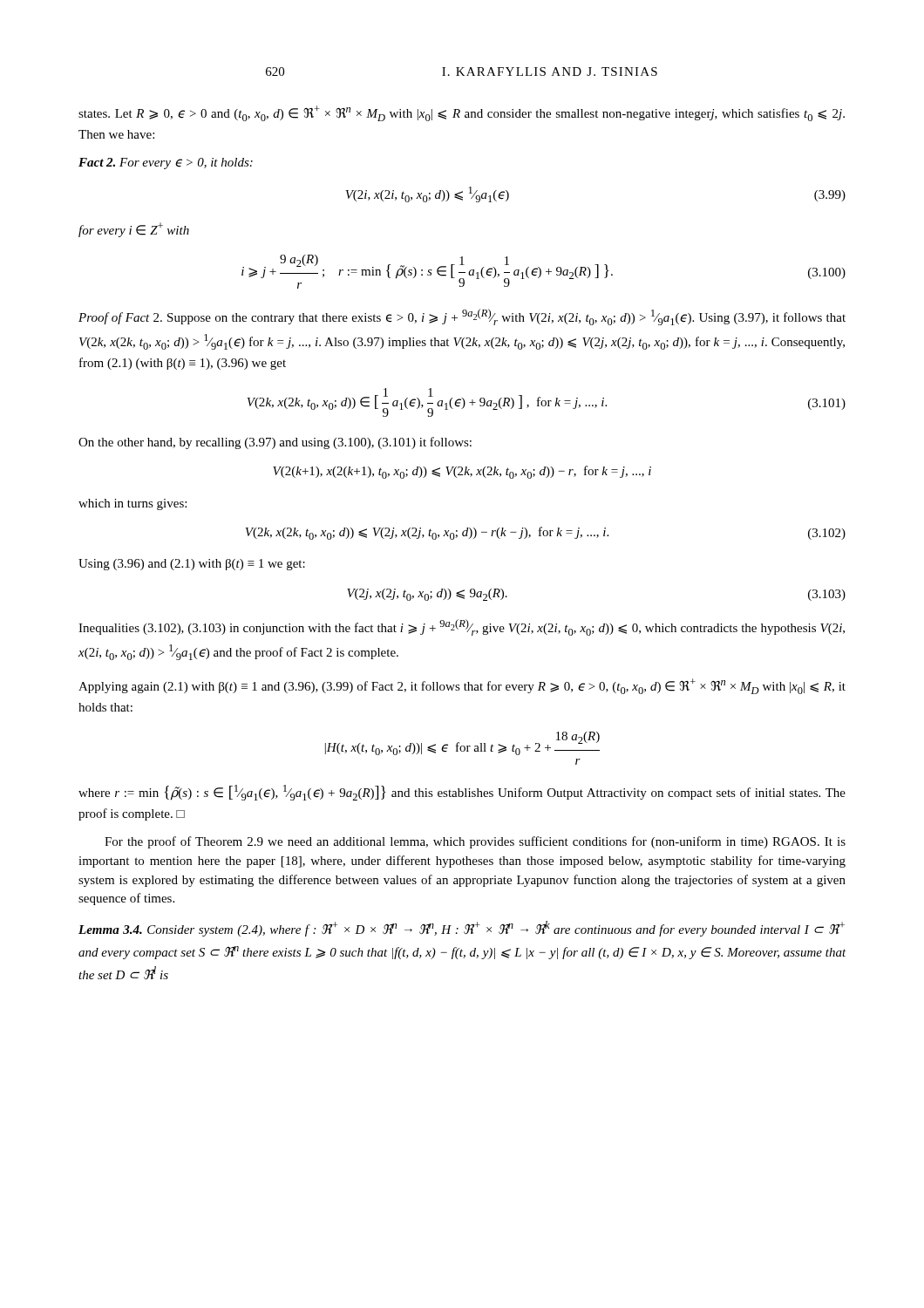Locate the block of text that opens with "Using (3.96) and"
The image size is (924, 1308).
pos(192,565)
